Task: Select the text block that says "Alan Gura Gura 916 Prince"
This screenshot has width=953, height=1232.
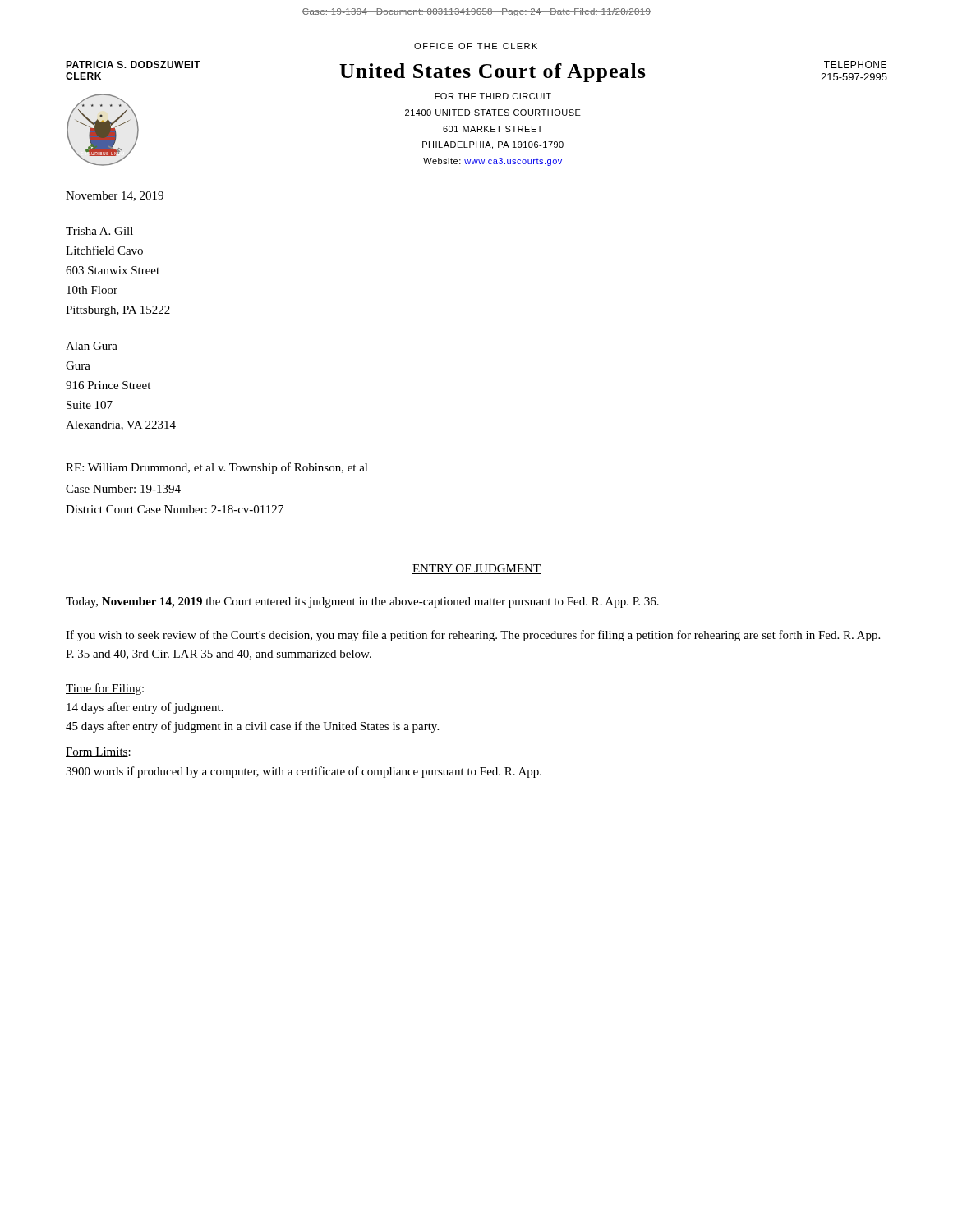Action: click(x=121, y=386)
